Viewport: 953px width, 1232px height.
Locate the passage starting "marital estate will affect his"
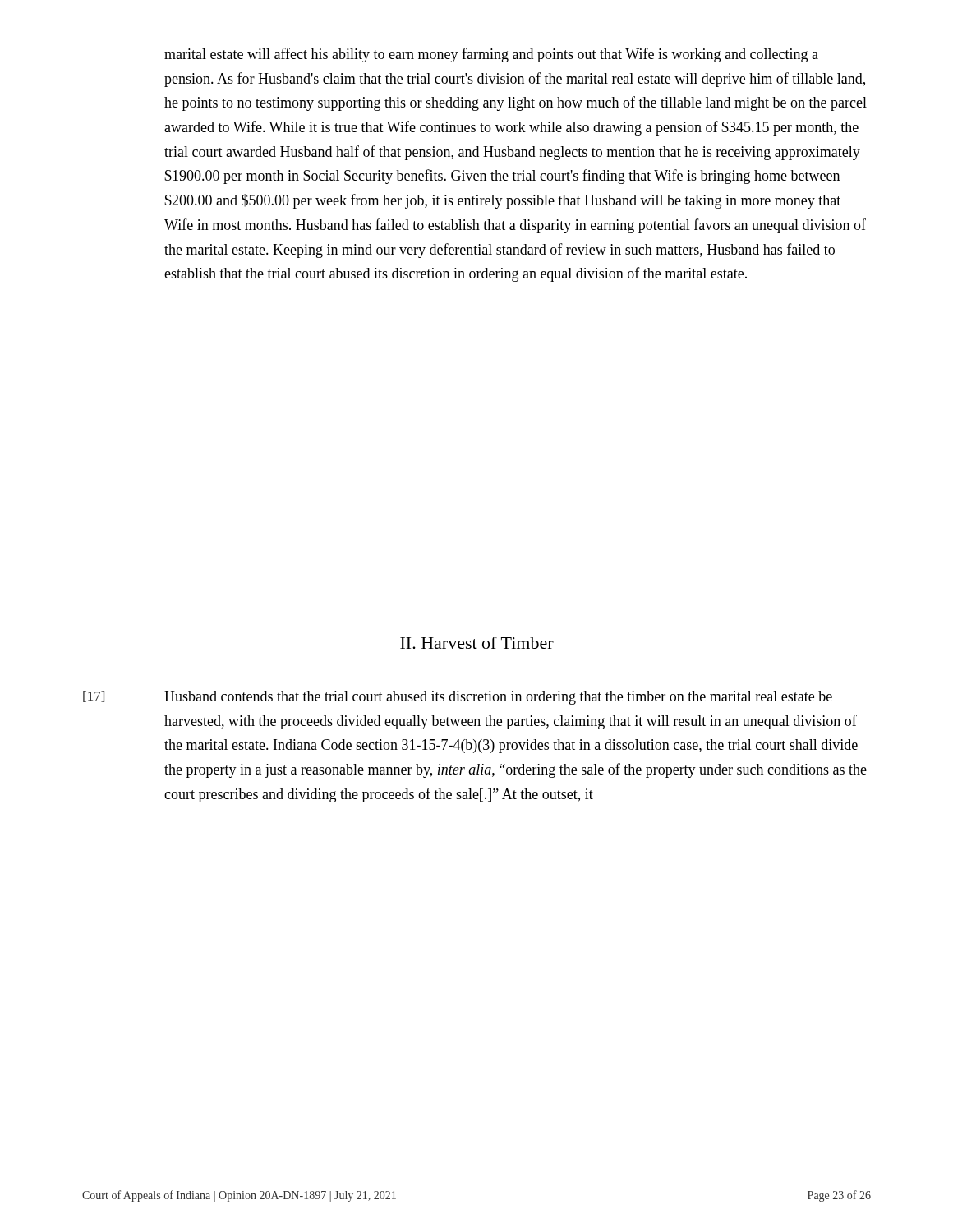pos(518,165)
